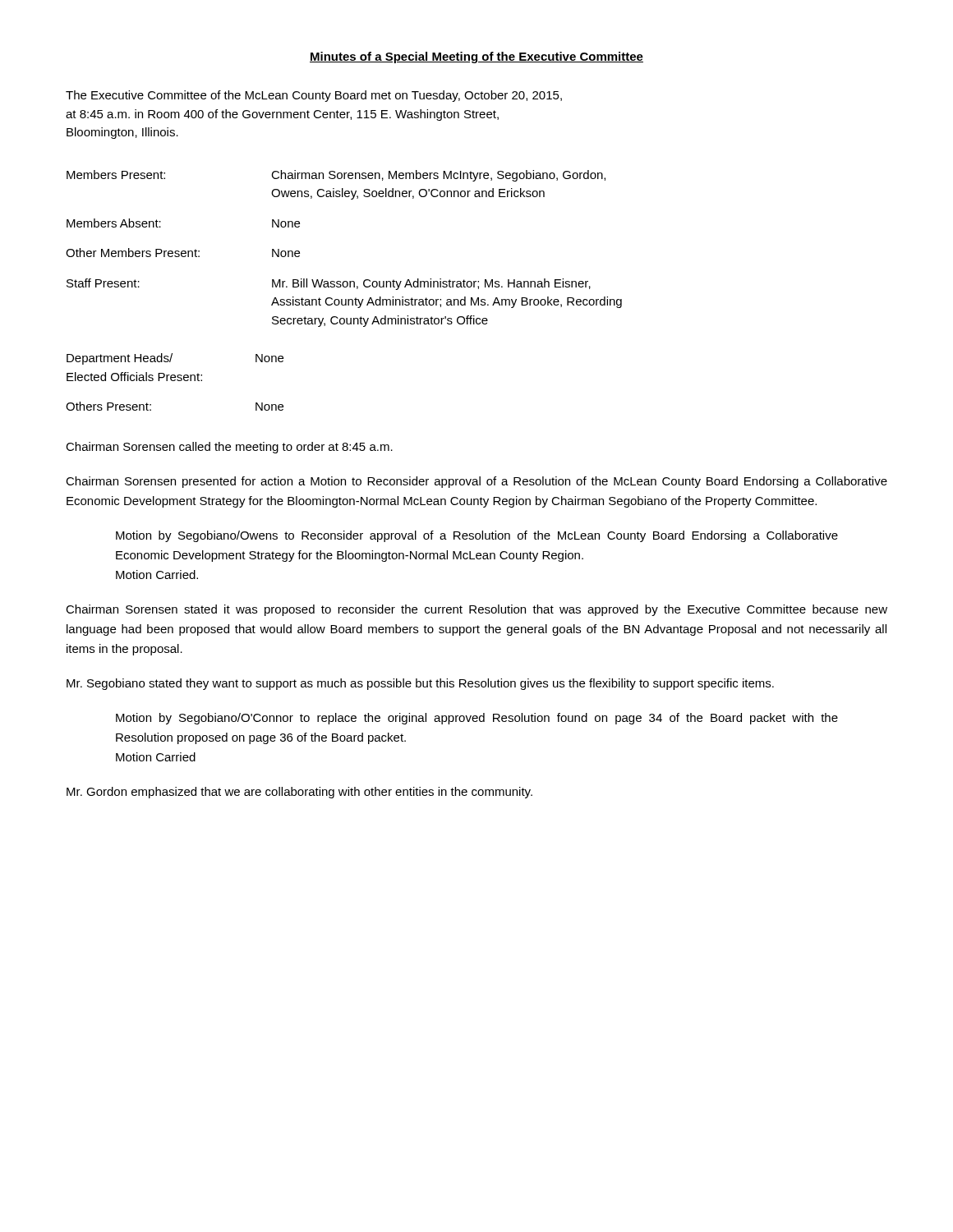Click on the table containing "Members Absent:"
Viewport: 953px width, 1232px height.
[x=476, y=247]
